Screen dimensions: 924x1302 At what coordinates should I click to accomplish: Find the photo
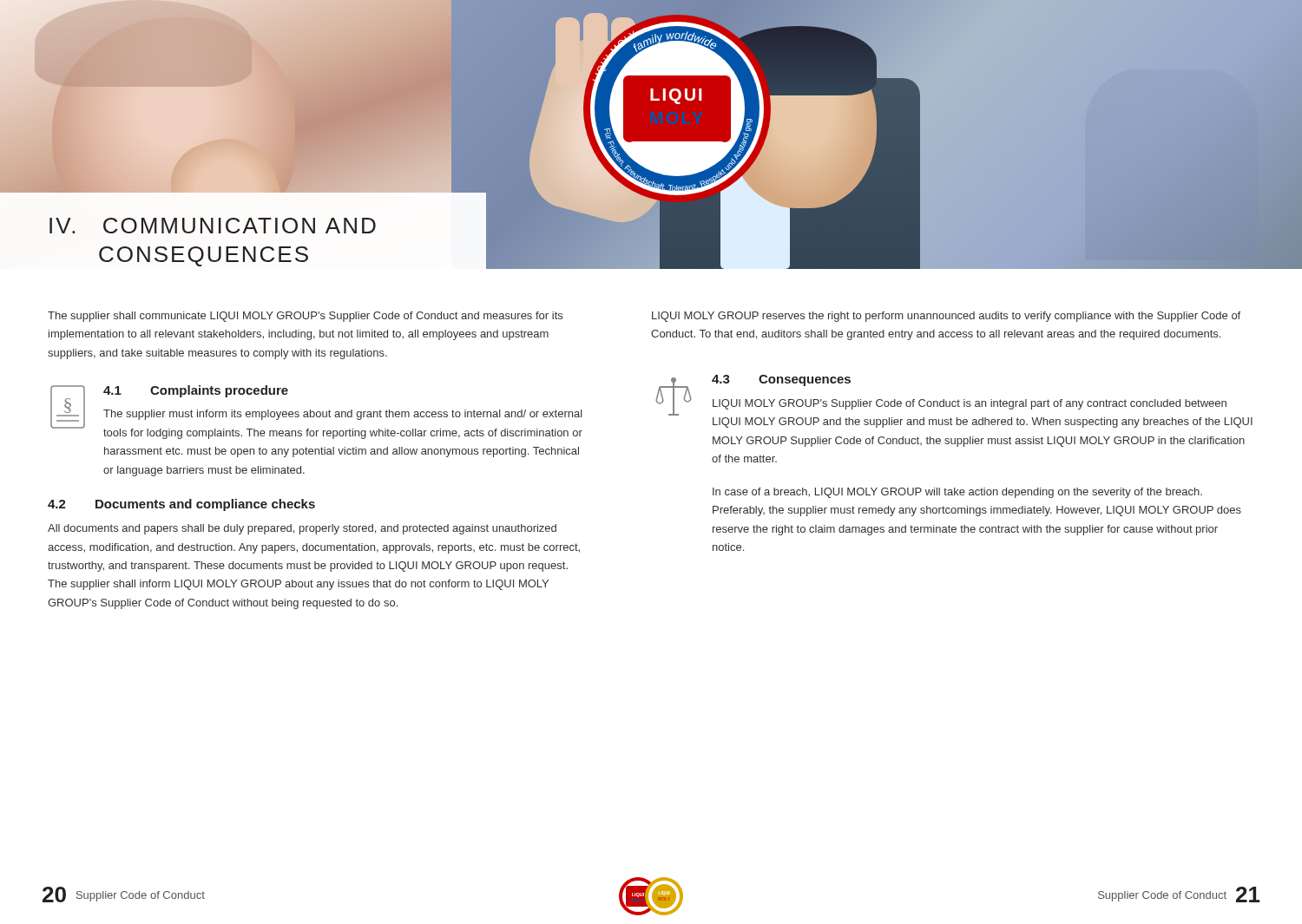[651, 134]
